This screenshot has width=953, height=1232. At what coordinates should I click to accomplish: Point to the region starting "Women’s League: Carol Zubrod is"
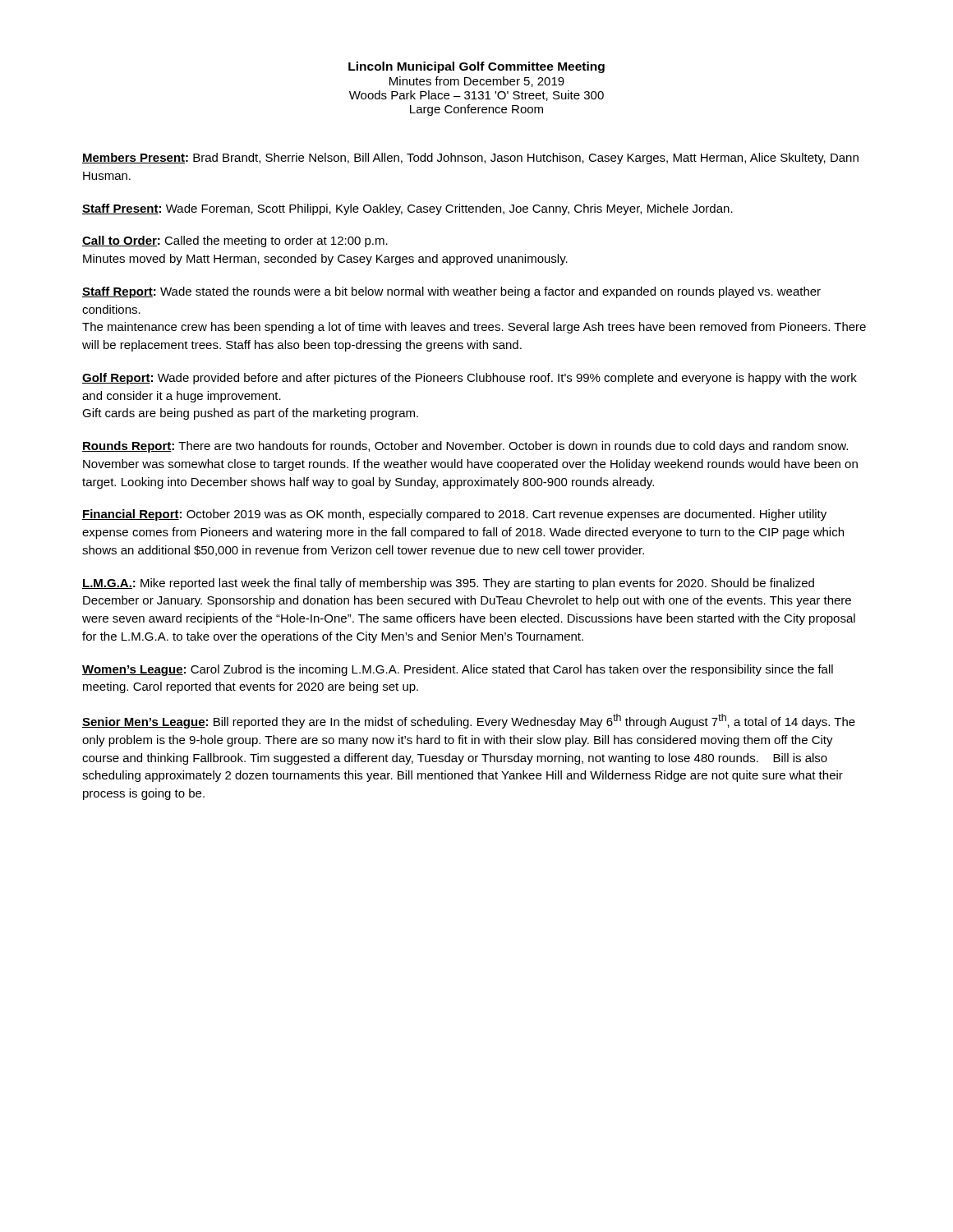click(476, 678)
